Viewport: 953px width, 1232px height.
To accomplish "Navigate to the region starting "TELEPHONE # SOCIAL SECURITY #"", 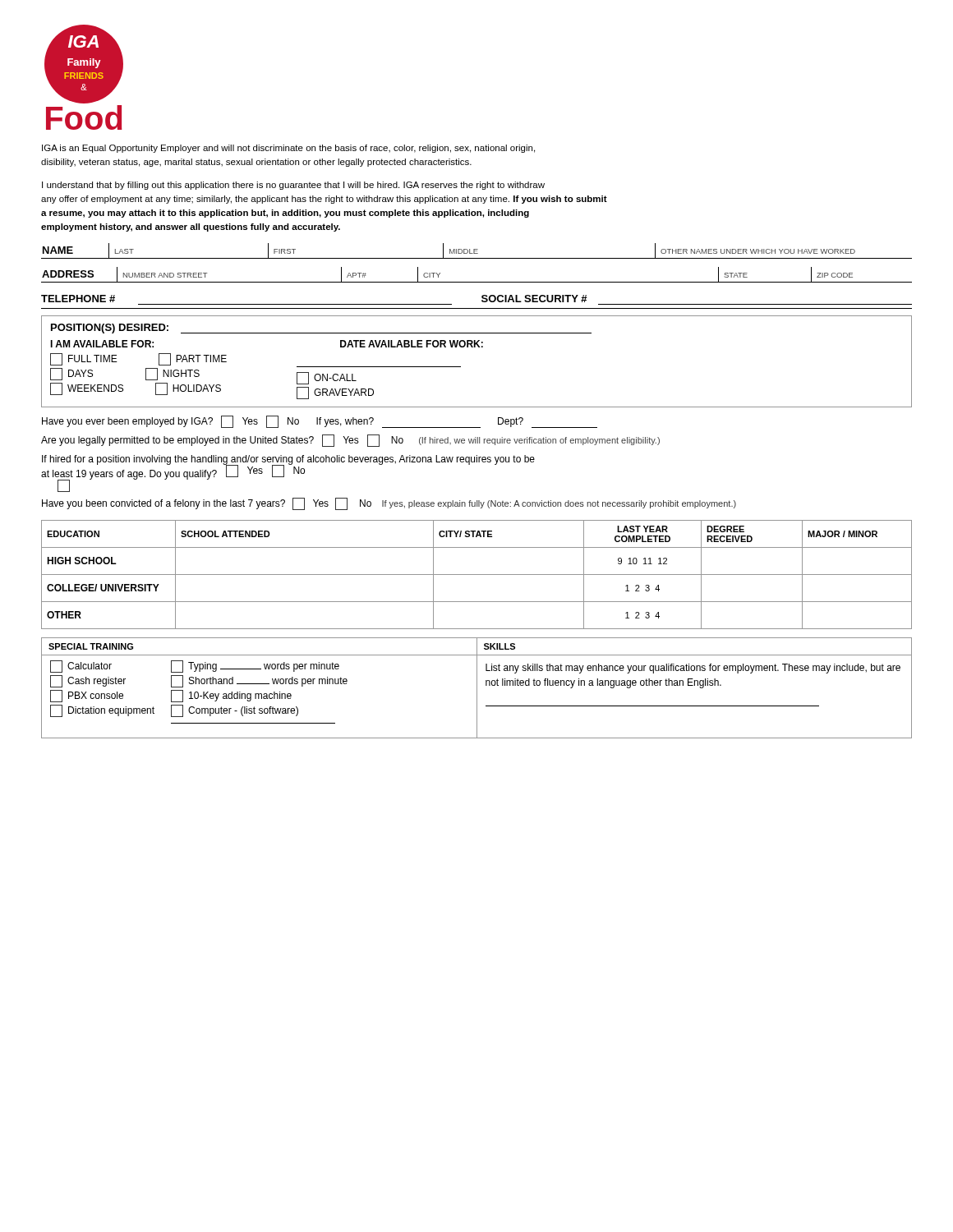I will [476, 297].
